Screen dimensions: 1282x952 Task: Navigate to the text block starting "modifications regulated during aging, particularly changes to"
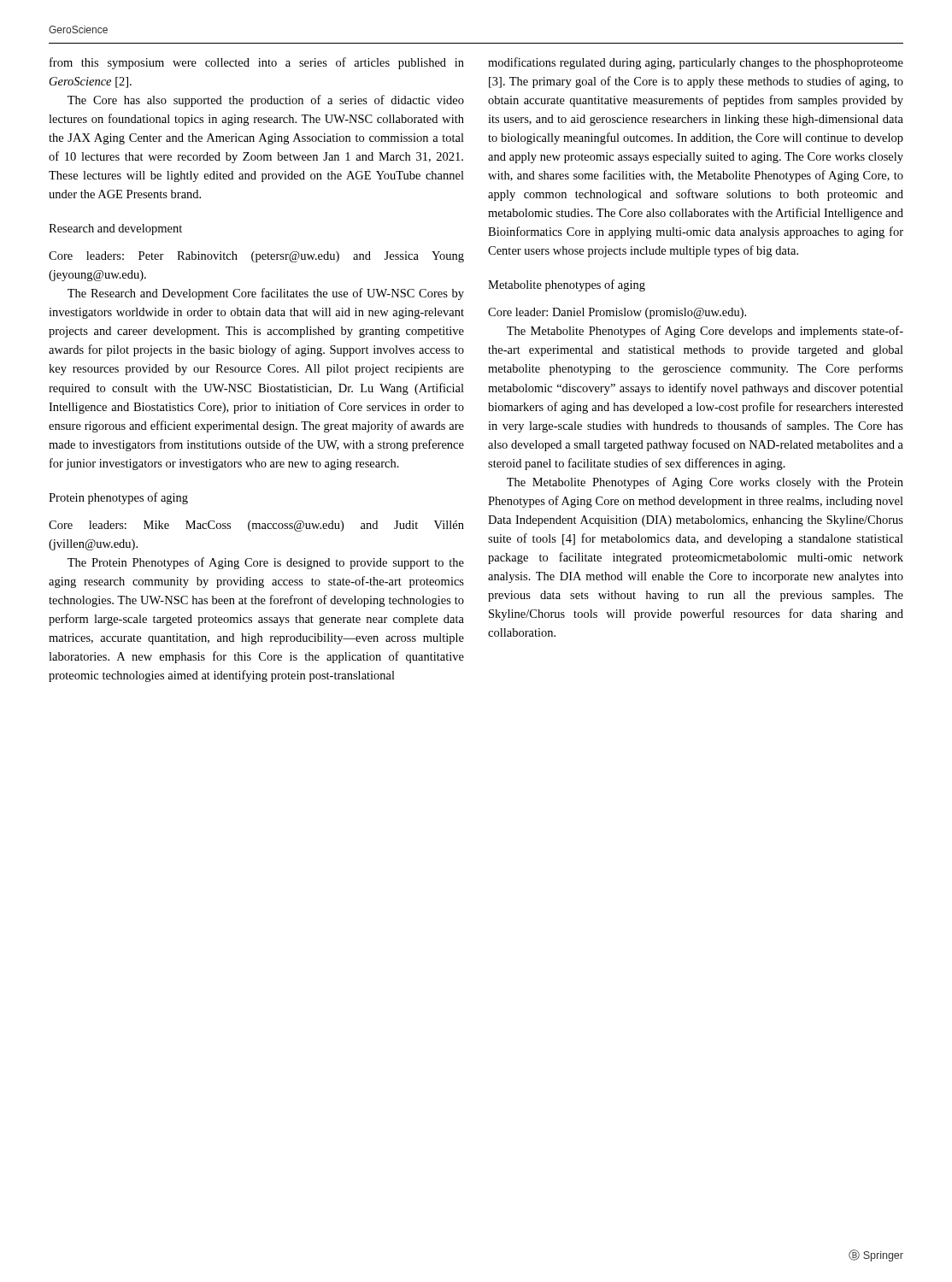pyautogui.click(x=696, y=157)
